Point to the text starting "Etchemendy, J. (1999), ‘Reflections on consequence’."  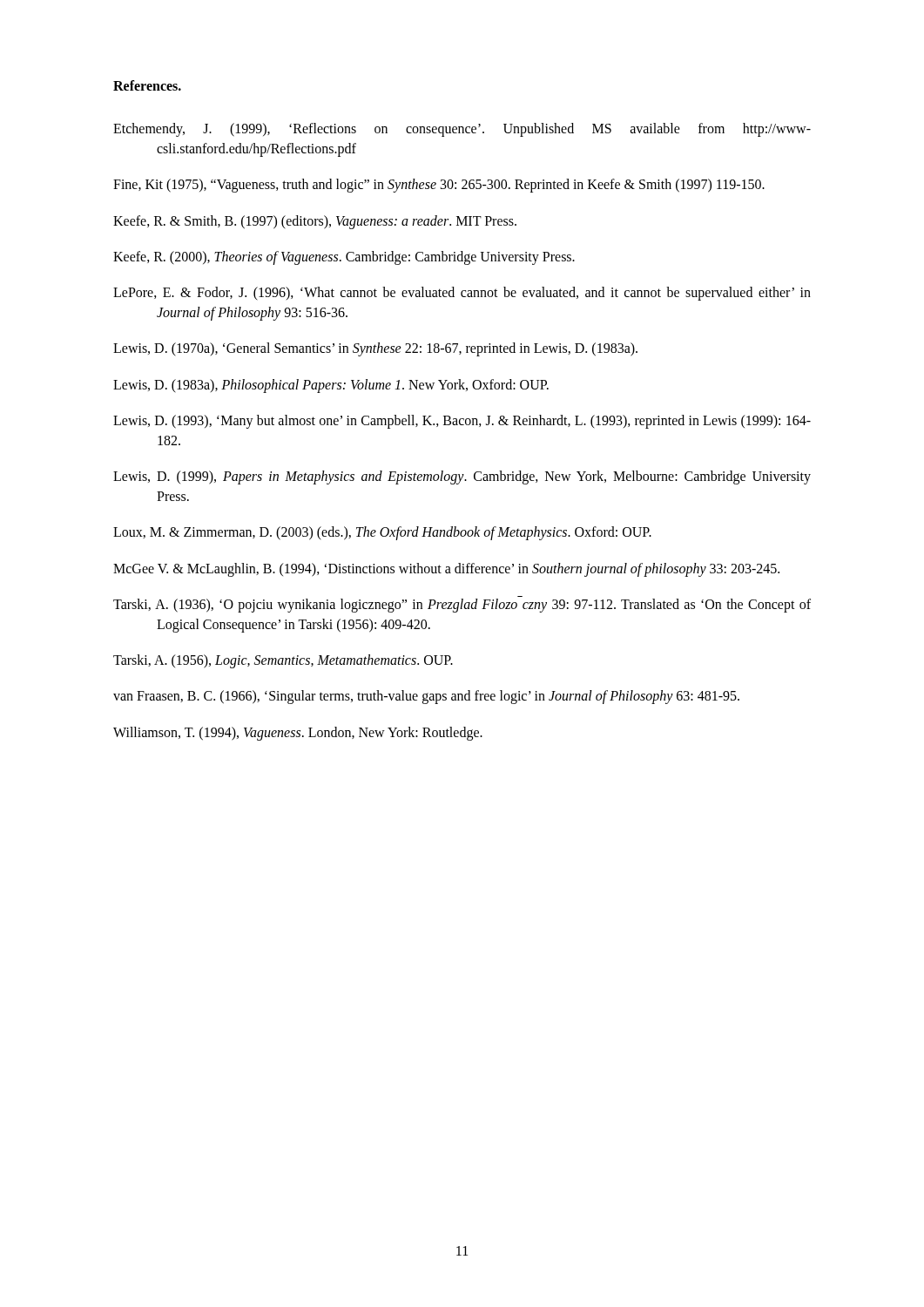(462, 139)
